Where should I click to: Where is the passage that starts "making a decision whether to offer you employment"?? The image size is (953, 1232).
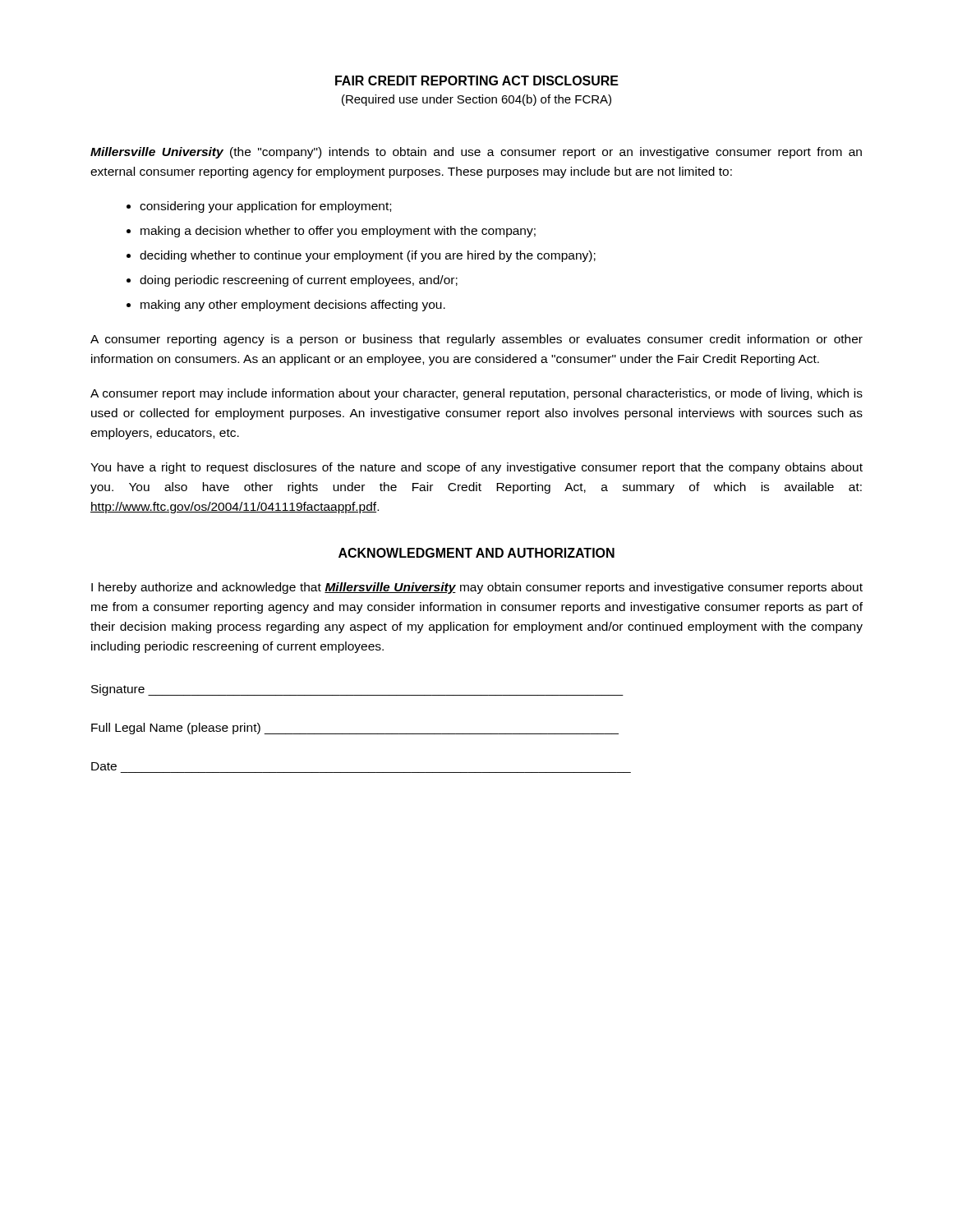pos(338,230)
